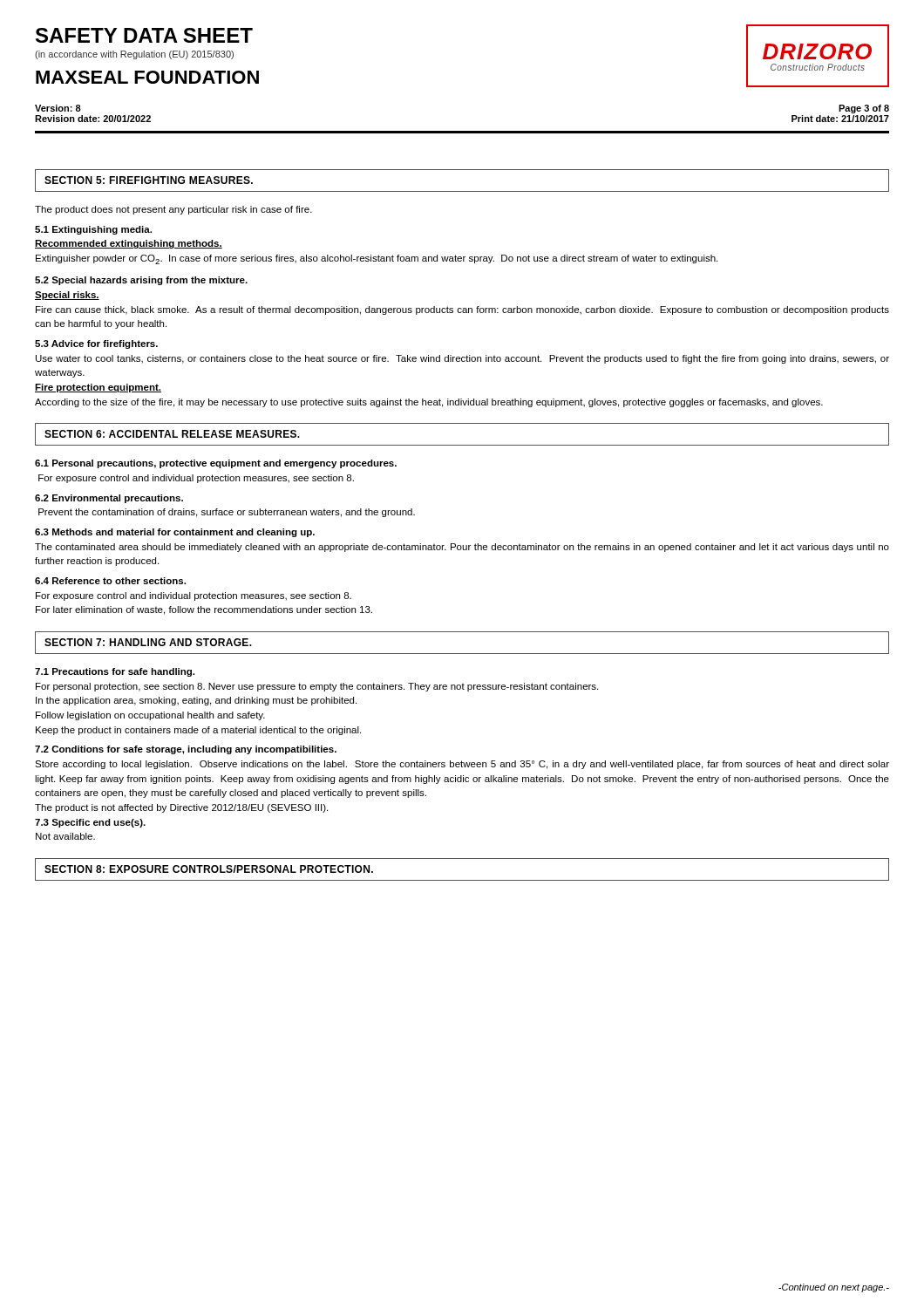Screen dimensions: 1308x924
Task: Find the text block that reads "2 Conditions for safe storage, including"
Action: point(462,793)
